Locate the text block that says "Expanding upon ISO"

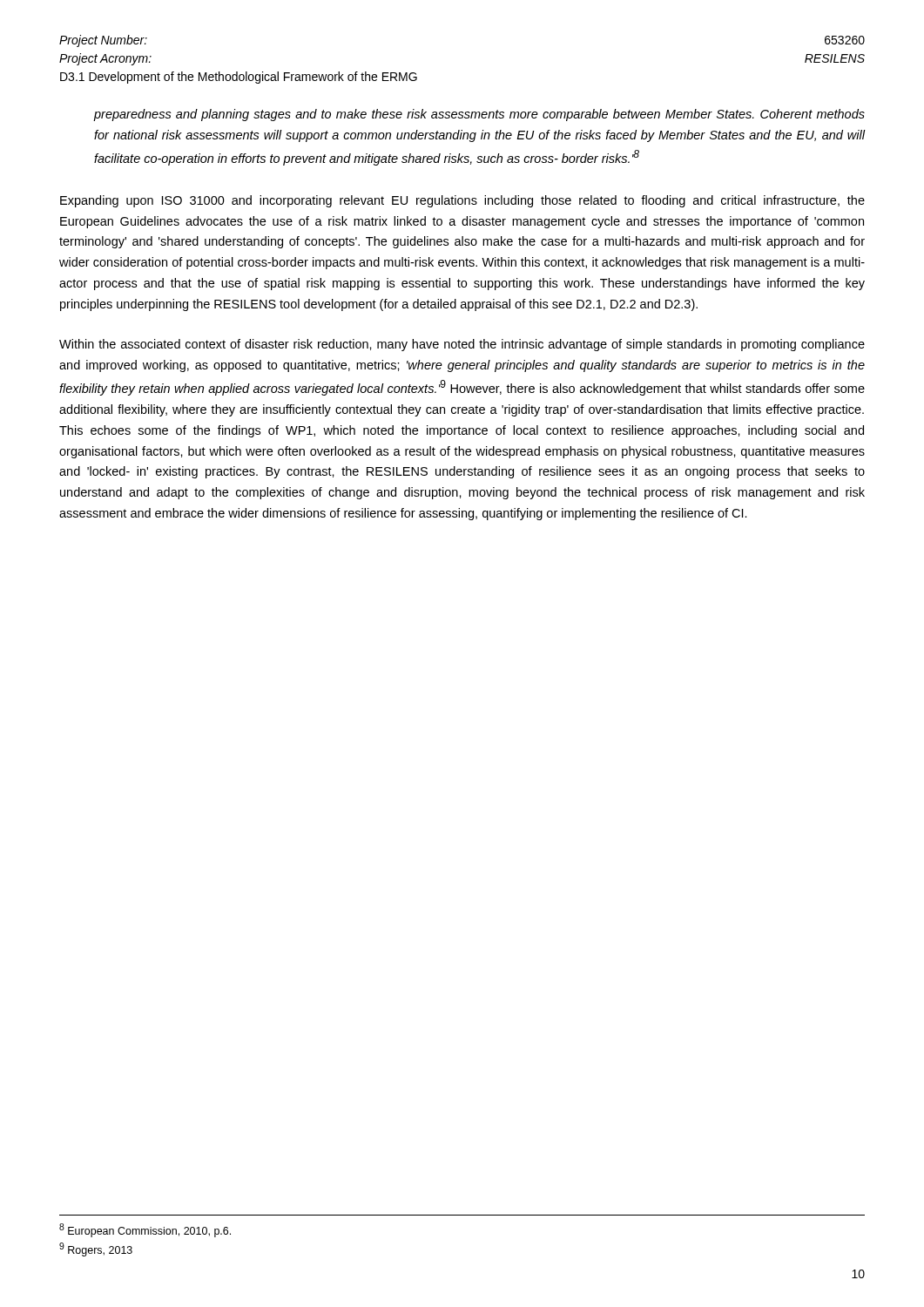[x=462, y=252]
